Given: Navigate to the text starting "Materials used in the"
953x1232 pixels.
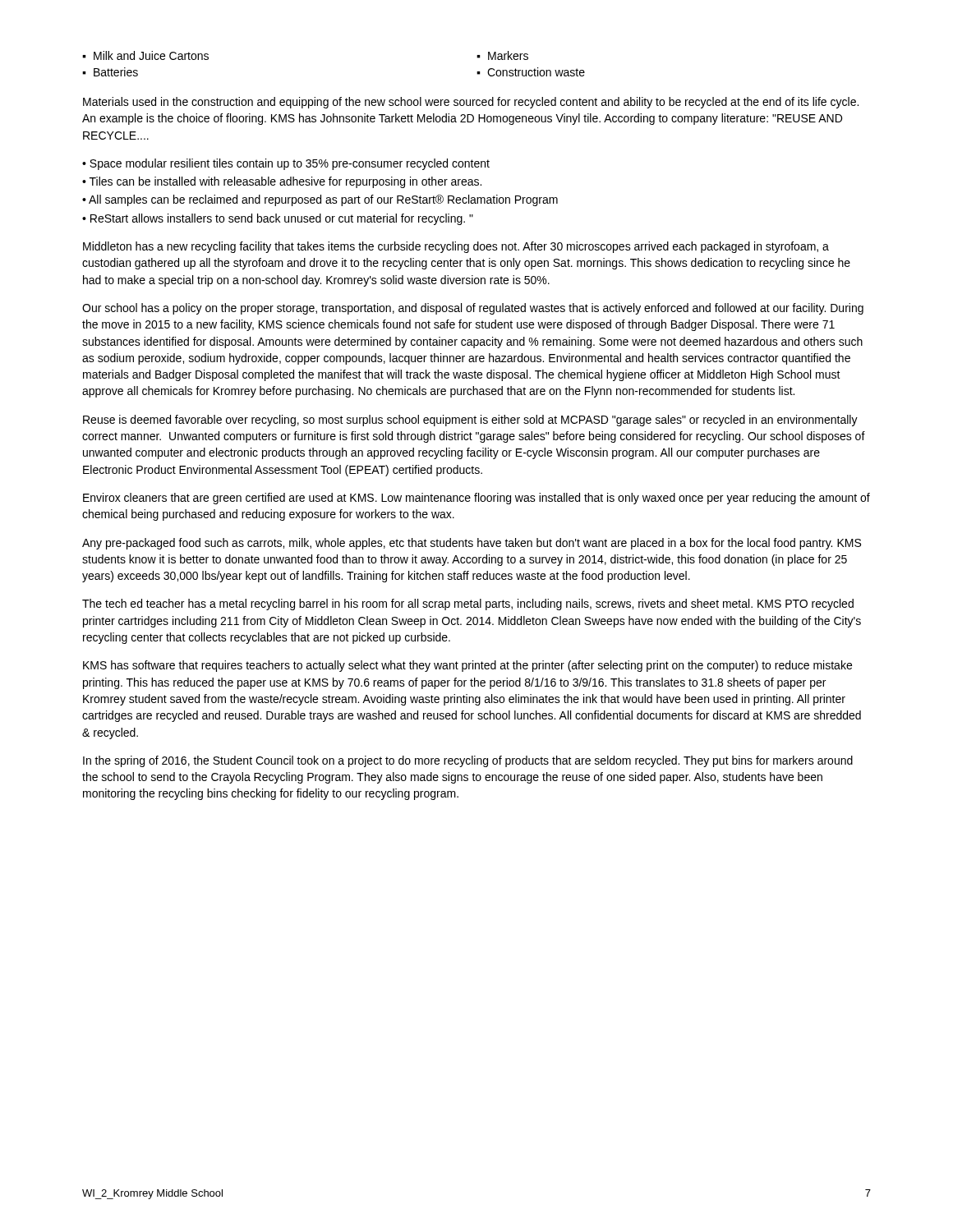Looking at the screenshot, I should pyautogui.click(x=471, y=119).
